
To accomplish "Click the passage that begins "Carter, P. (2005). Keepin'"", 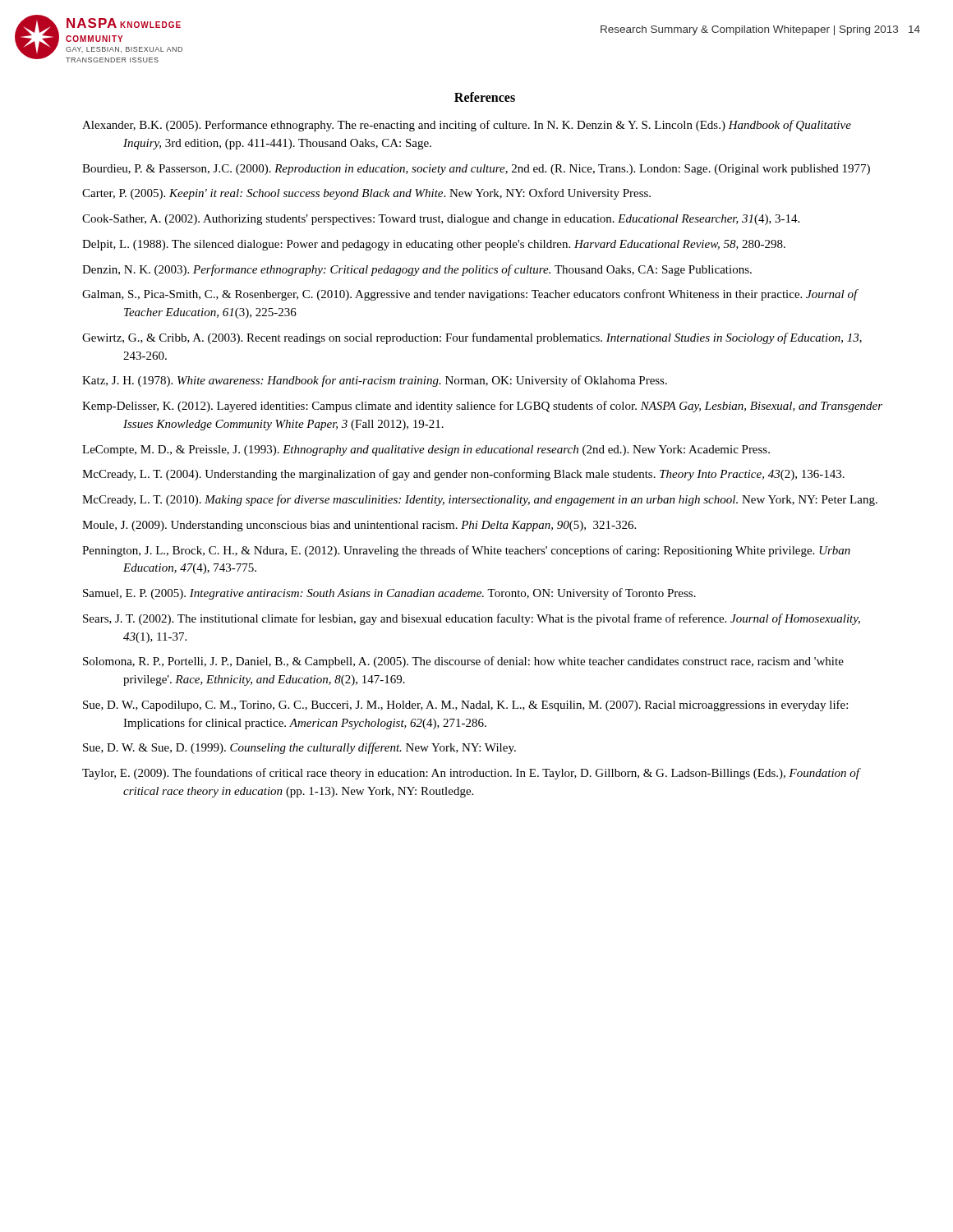I will click(367, 193).
